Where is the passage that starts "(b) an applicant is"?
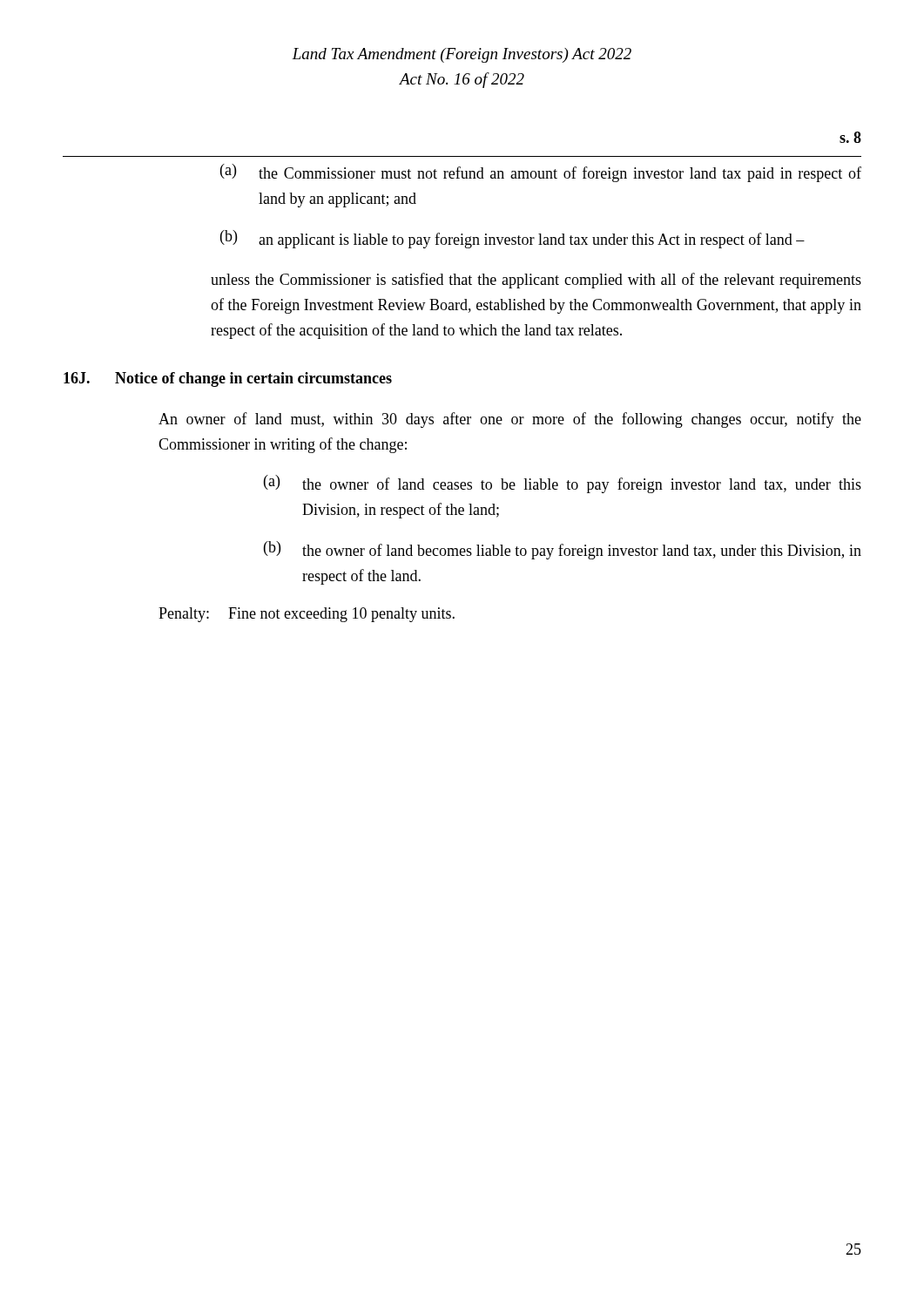 (x=536, y=240)
